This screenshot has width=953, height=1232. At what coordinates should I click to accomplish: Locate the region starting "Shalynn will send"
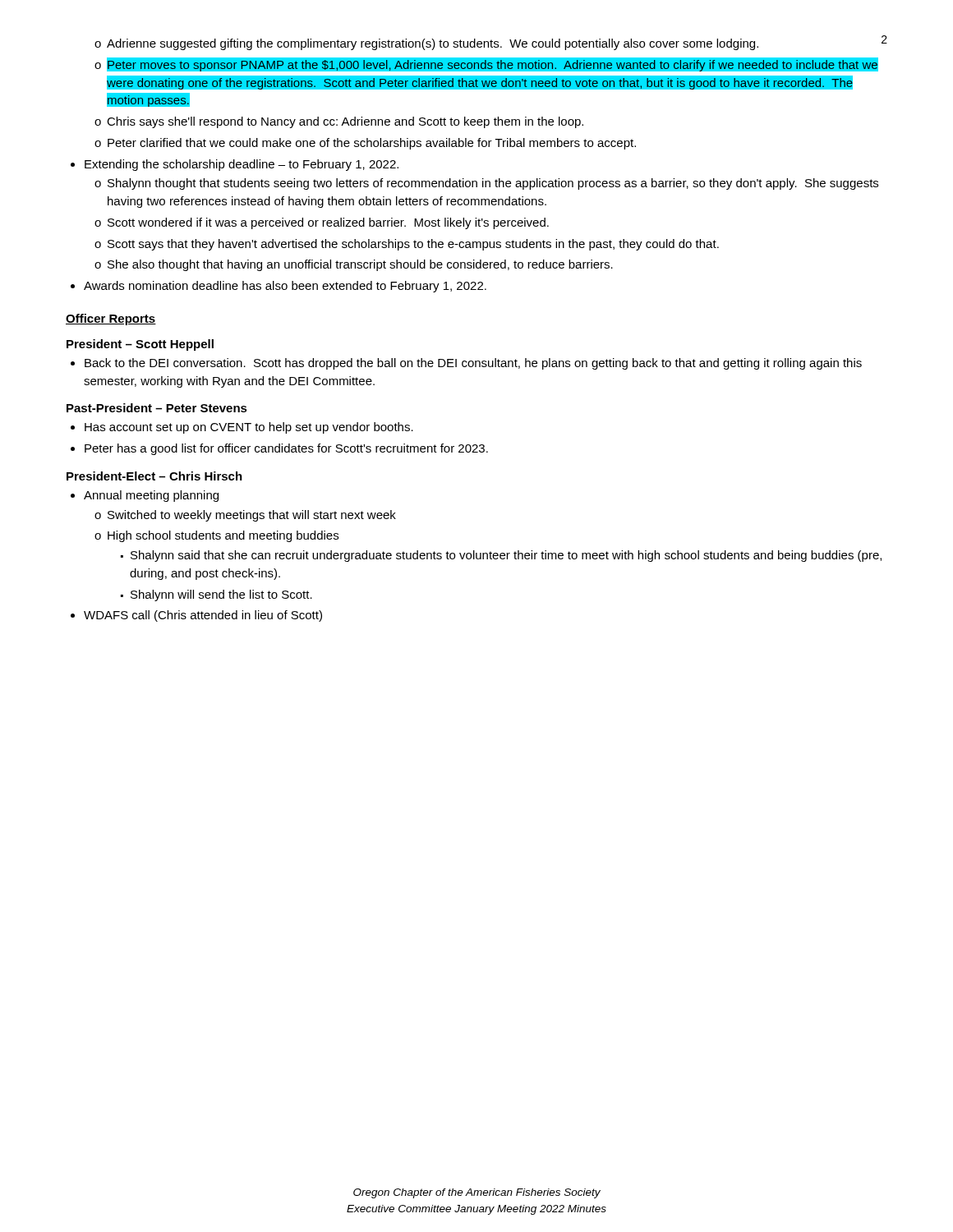[x=221, y=594]
